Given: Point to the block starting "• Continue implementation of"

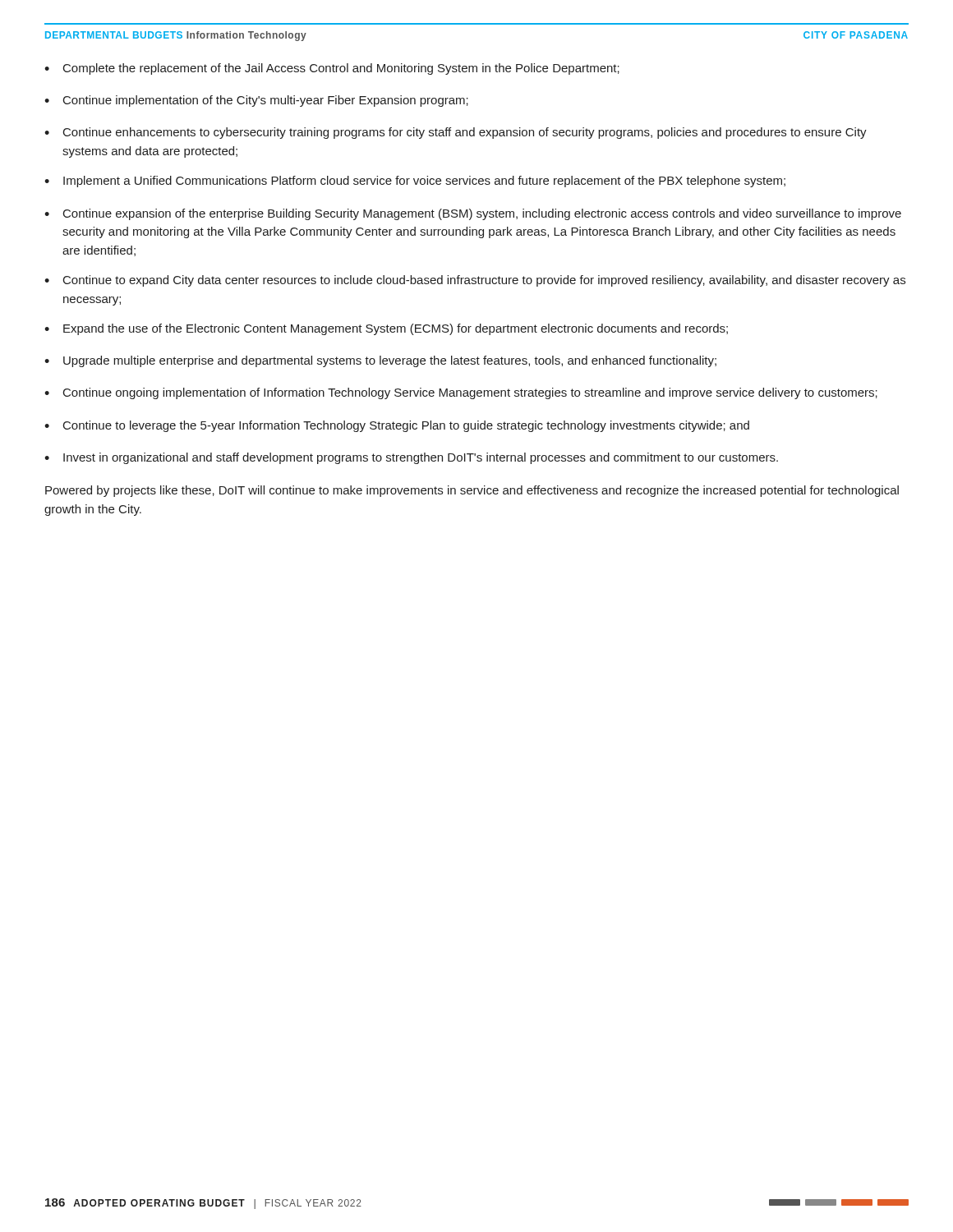Looking at the screenshot, I should [x=476, y=102].
